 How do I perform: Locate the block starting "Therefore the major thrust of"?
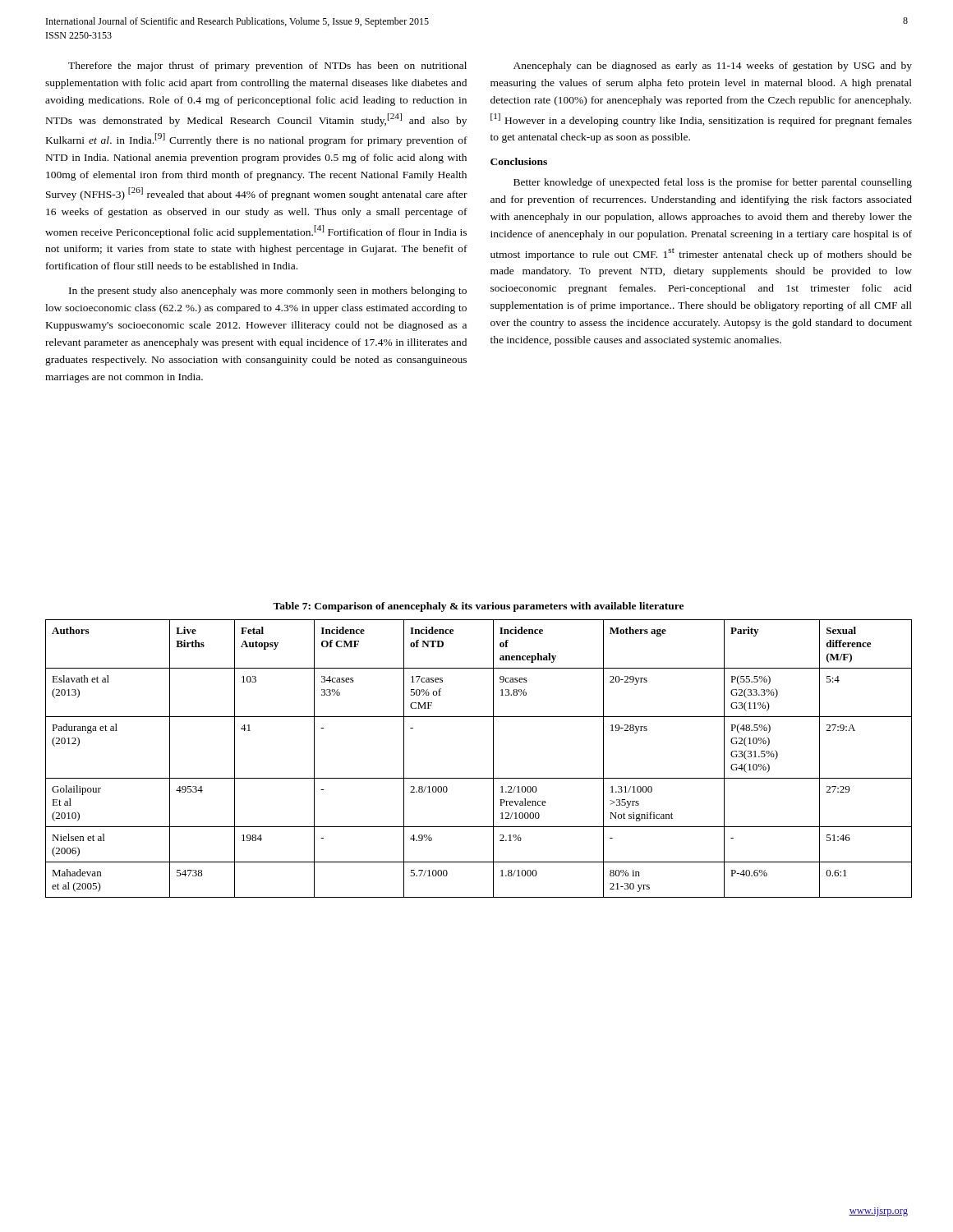tap(256, 166)
